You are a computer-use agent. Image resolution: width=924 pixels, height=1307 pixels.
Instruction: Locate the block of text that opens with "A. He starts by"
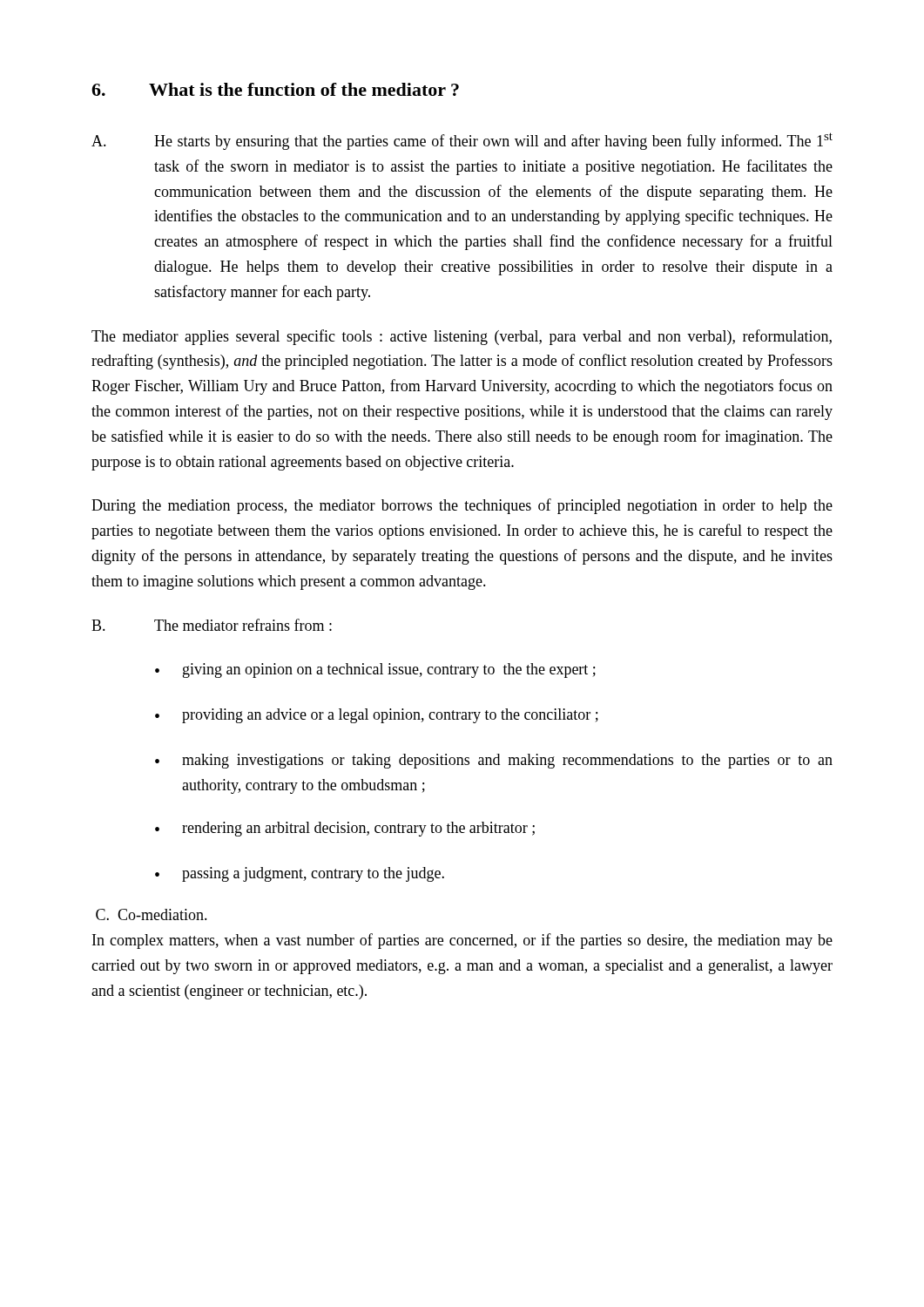point(462,215)
